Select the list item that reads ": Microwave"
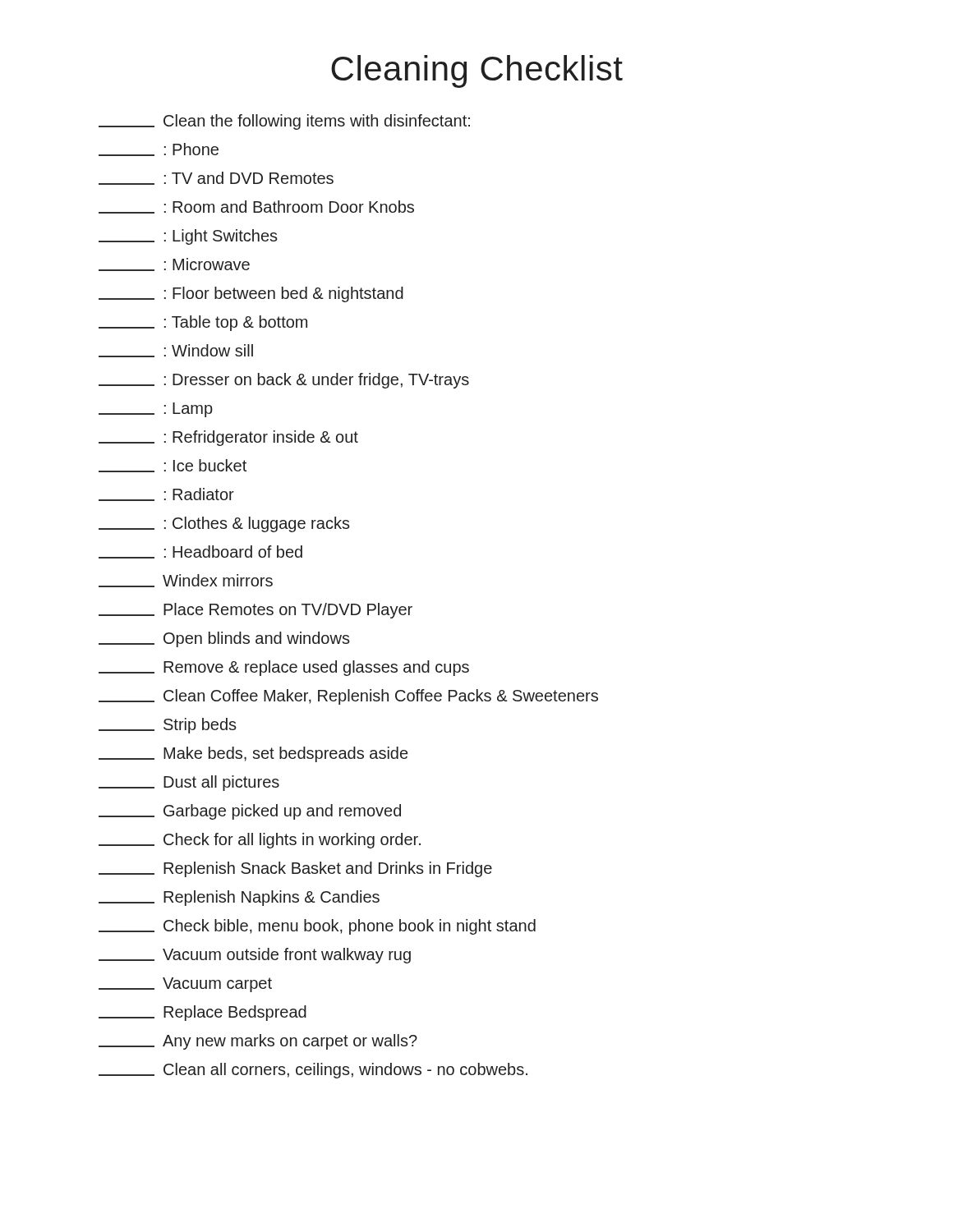 [x=174, y=265]
